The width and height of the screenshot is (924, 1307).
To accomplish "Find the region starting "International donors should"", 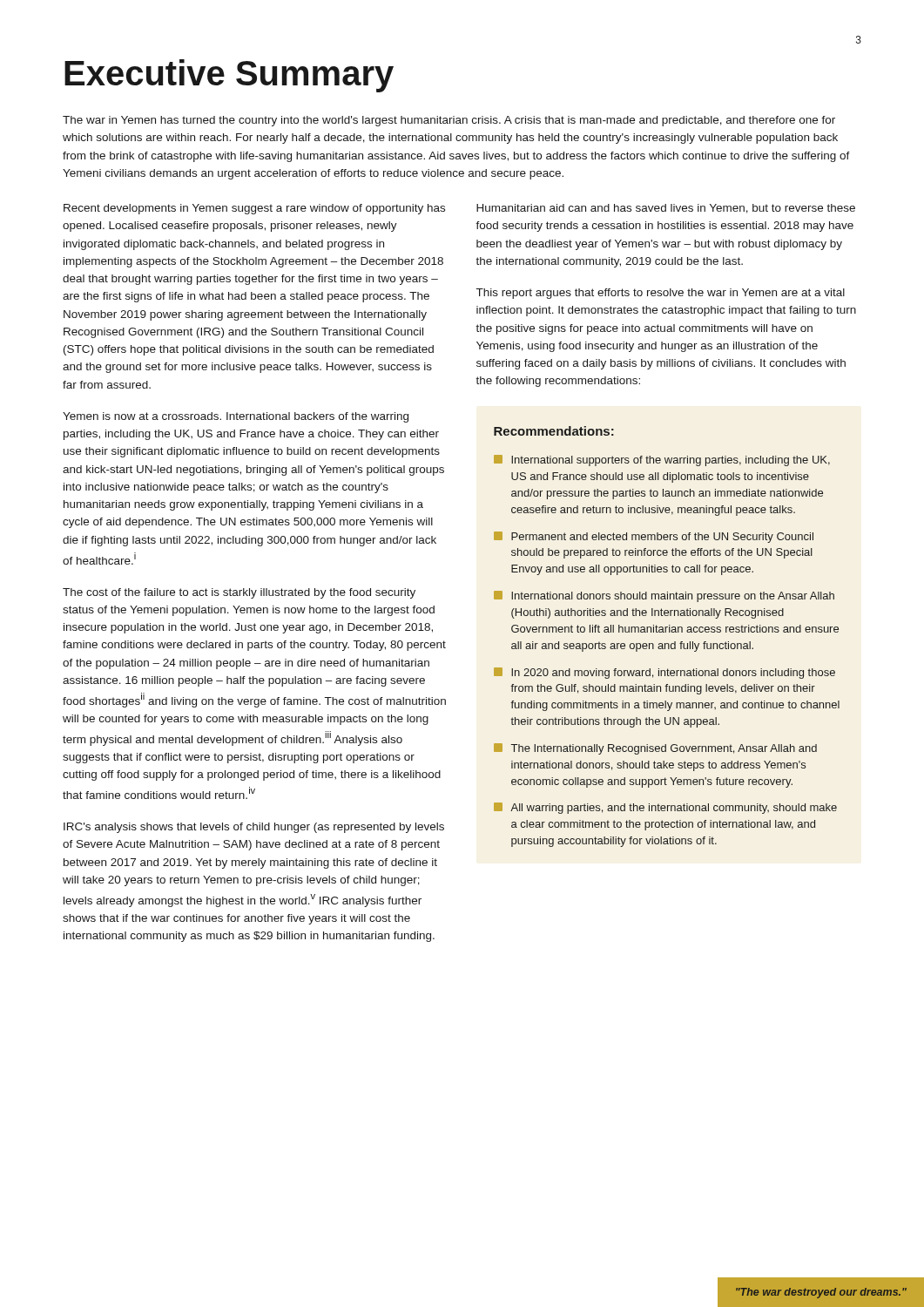I will tap(669, 621).
